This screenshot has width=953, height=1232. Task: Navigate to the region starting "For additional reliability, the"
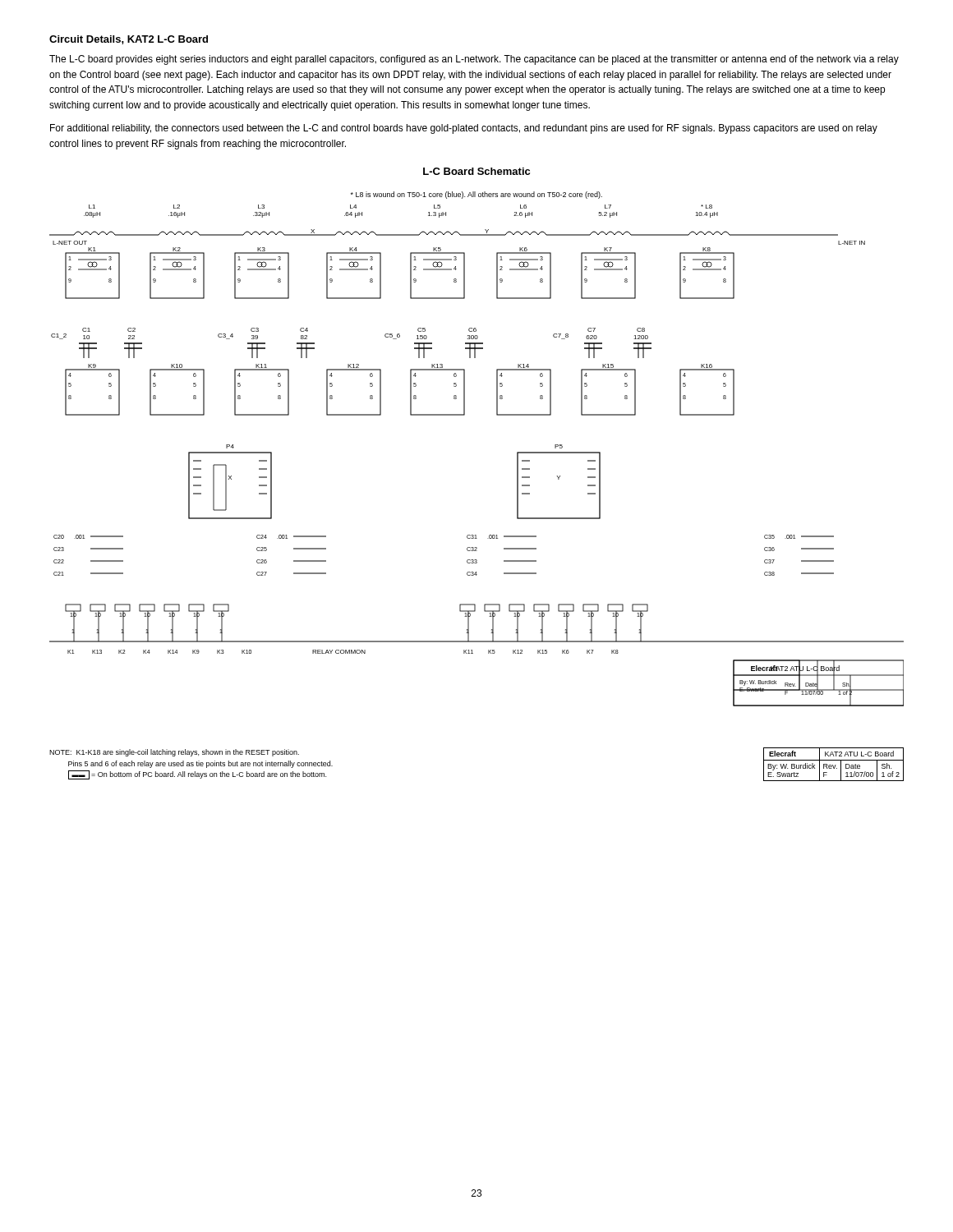click(463, 136)
